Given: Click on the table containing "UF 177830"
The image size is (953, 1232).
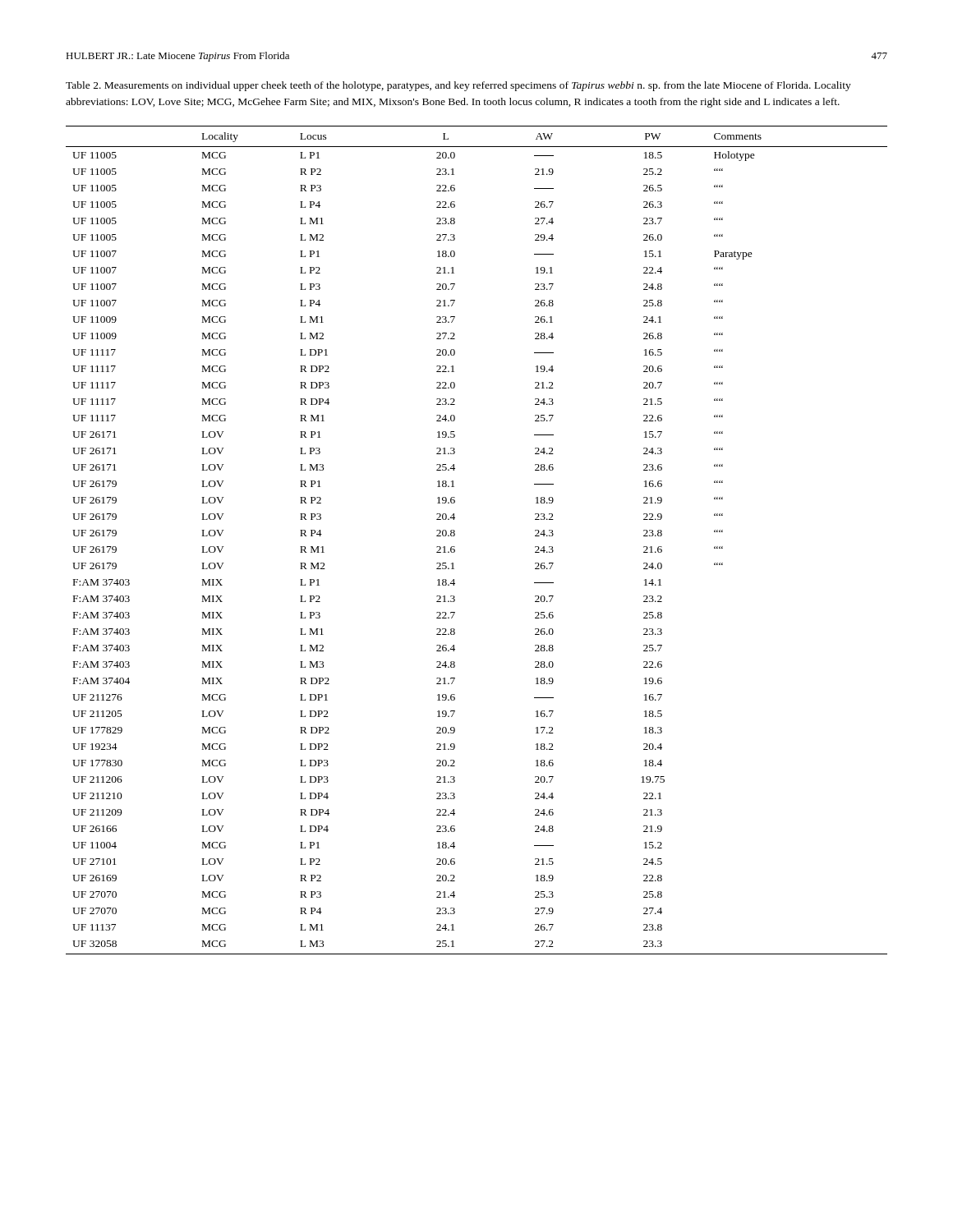Looking at the screenshot, I should pos(476,540).
